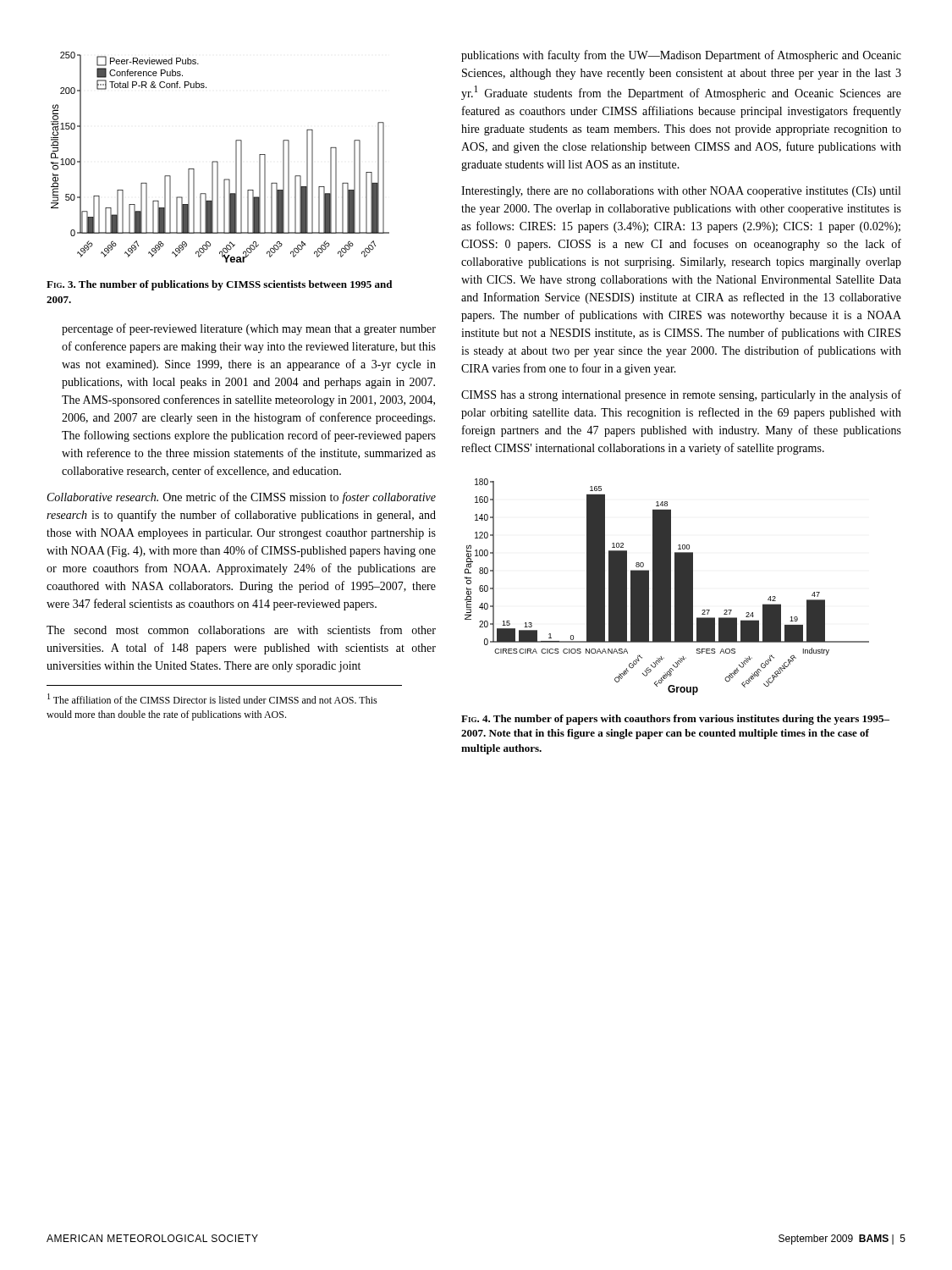The width and height of the screenshot is (952, 1270).
Task: Locate the text block containing "Interestingly, there are"
Action: click(x=681, y=280)
